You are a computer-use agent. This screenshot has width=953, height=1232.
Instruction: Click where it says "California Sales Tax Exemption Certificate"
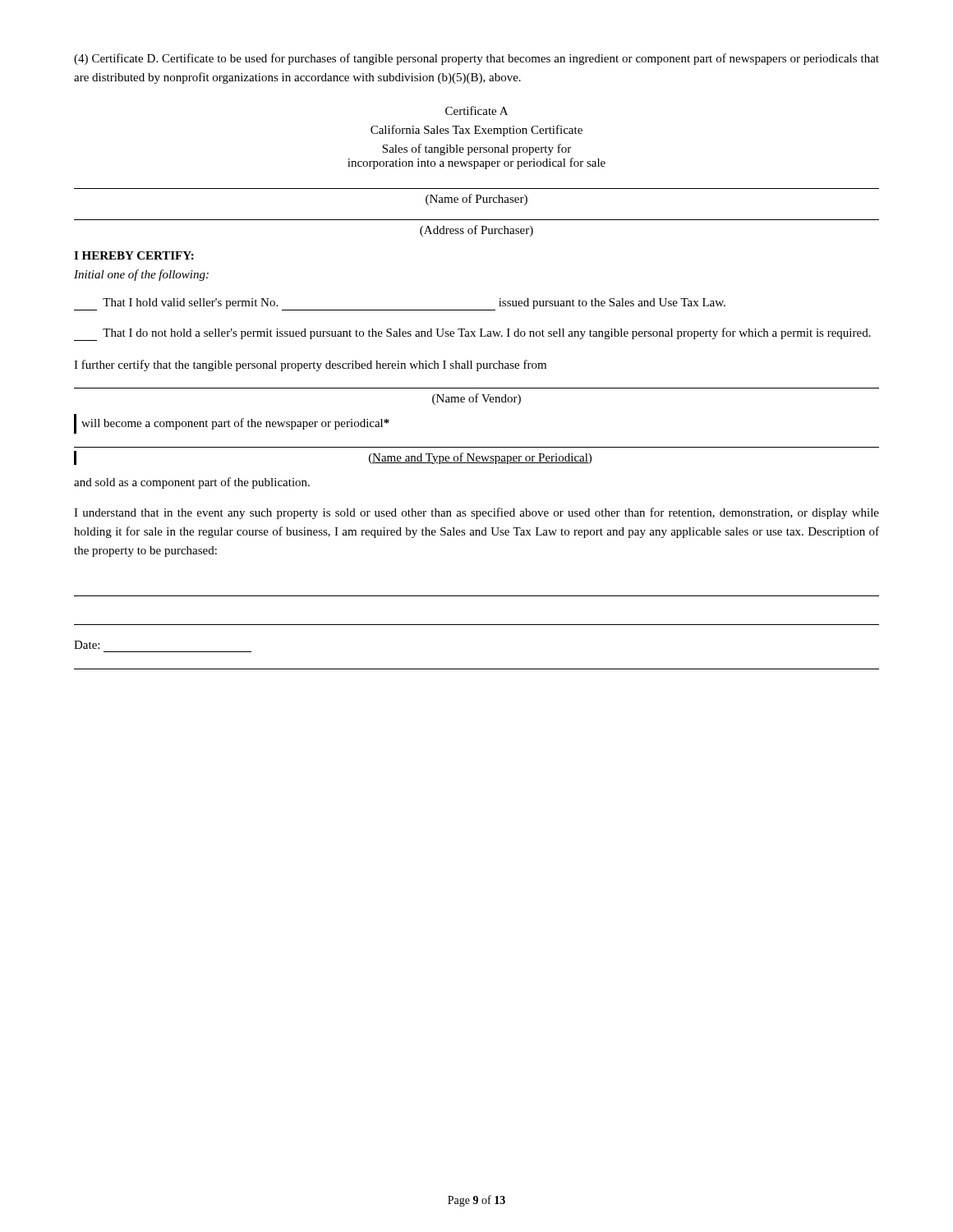pyautogui.click(x=476, y=129)
